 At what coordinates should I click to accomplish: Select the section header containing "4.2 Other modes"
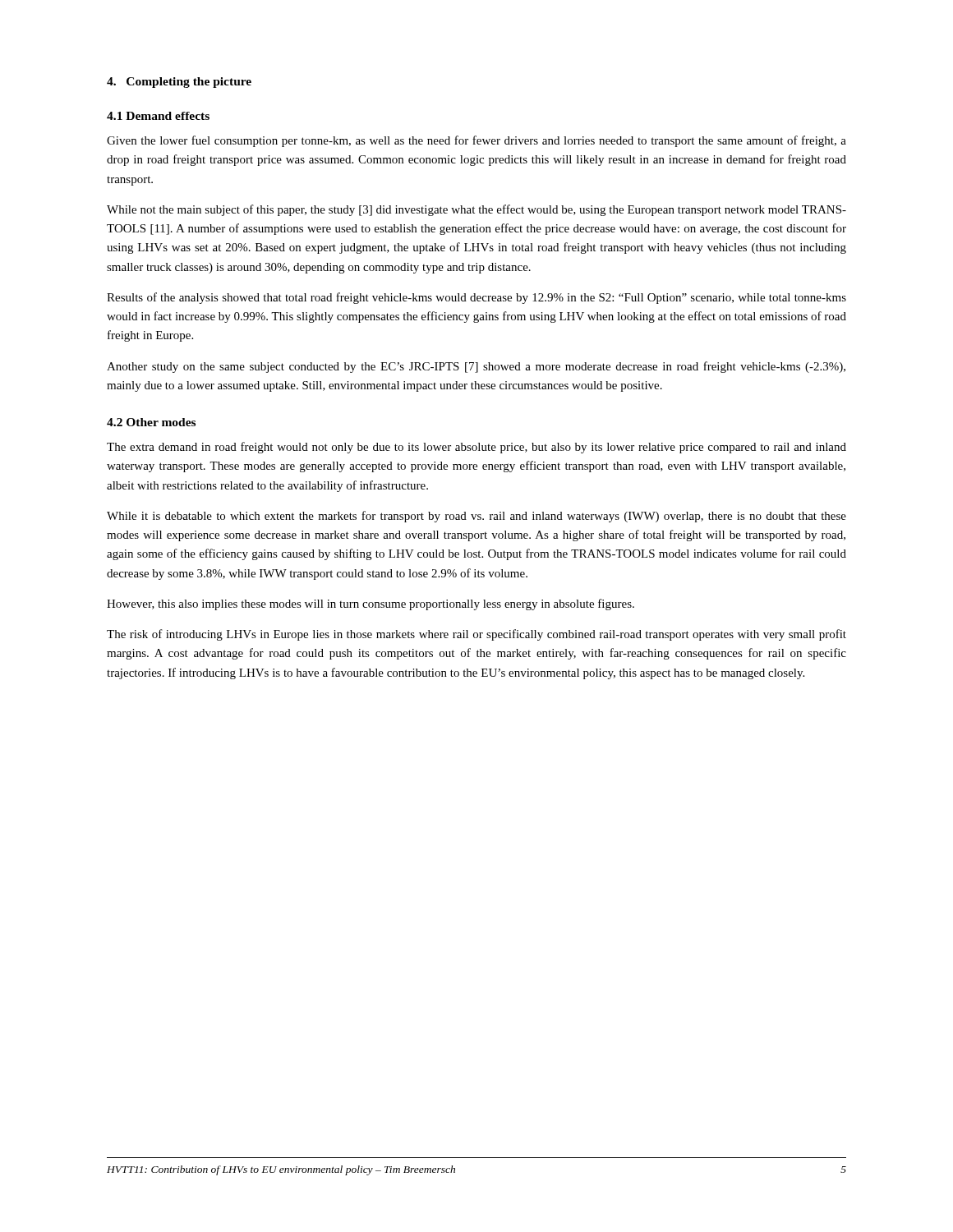coord(151,422)
